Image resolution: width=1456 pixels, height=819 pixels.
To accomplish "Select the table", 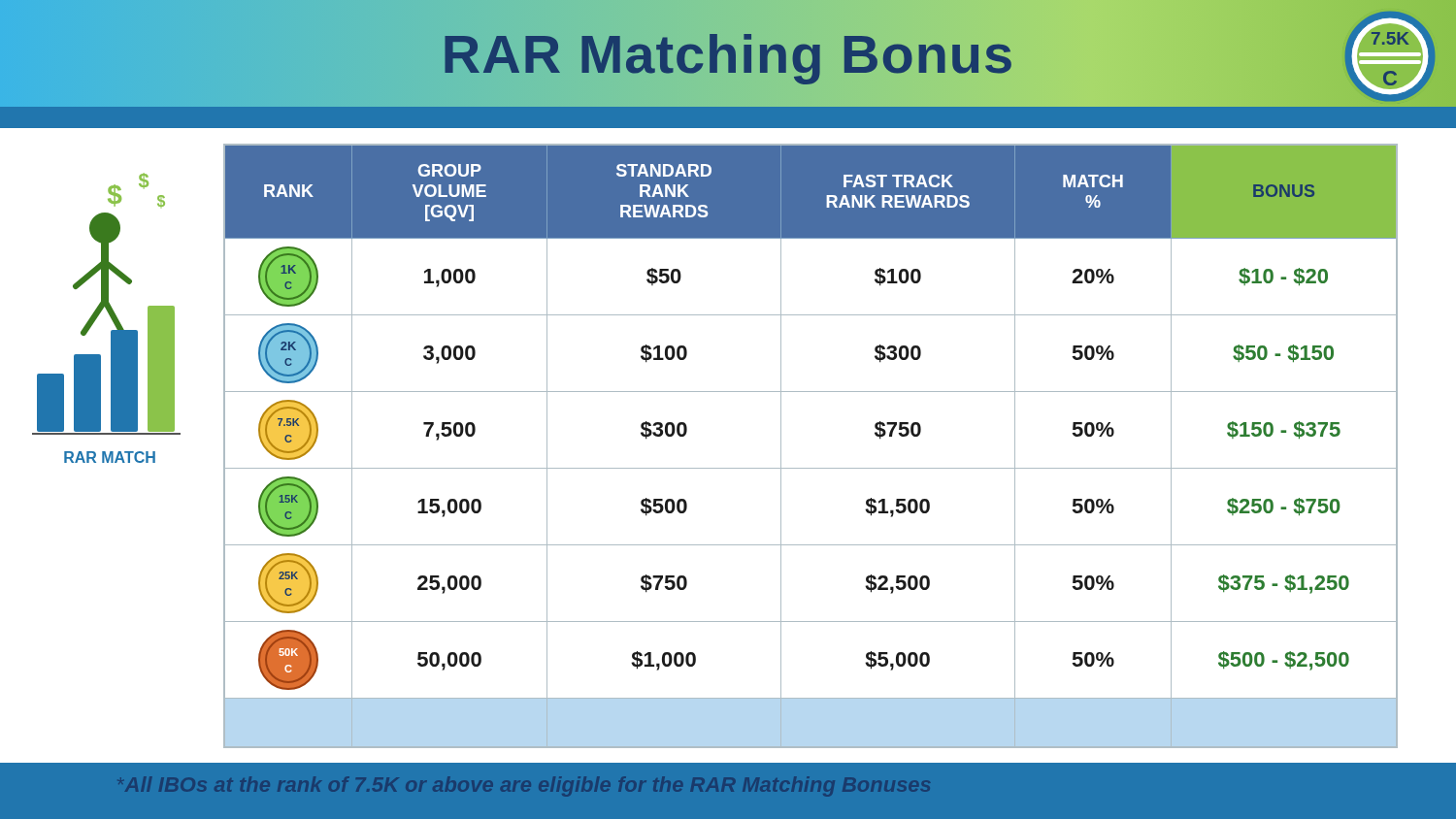I will pos(810,446).
